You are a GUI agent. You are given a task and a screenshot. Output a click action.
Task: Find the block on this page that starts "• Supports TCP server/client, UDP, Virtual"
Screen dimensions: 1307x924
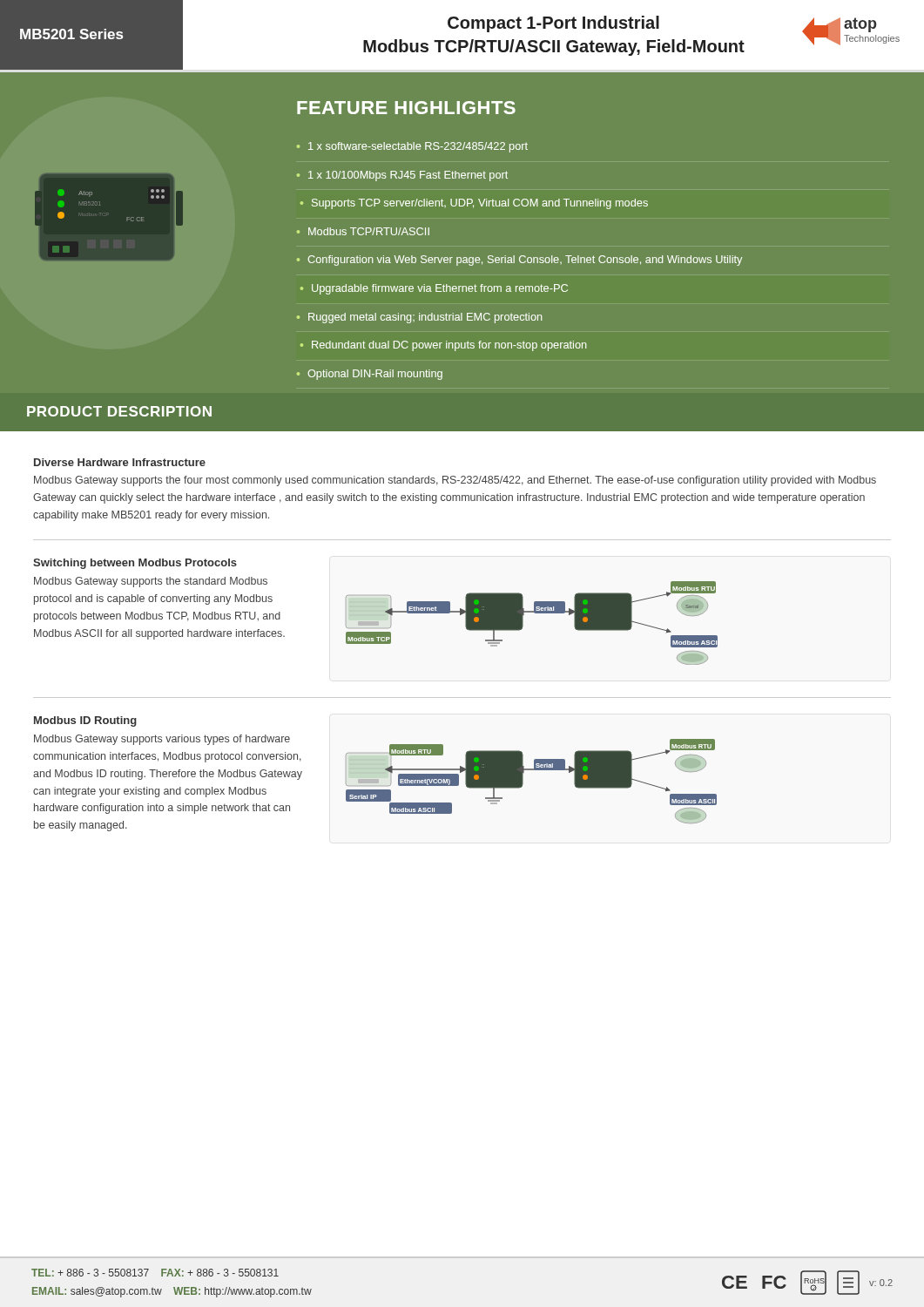(x=474, y=204)
